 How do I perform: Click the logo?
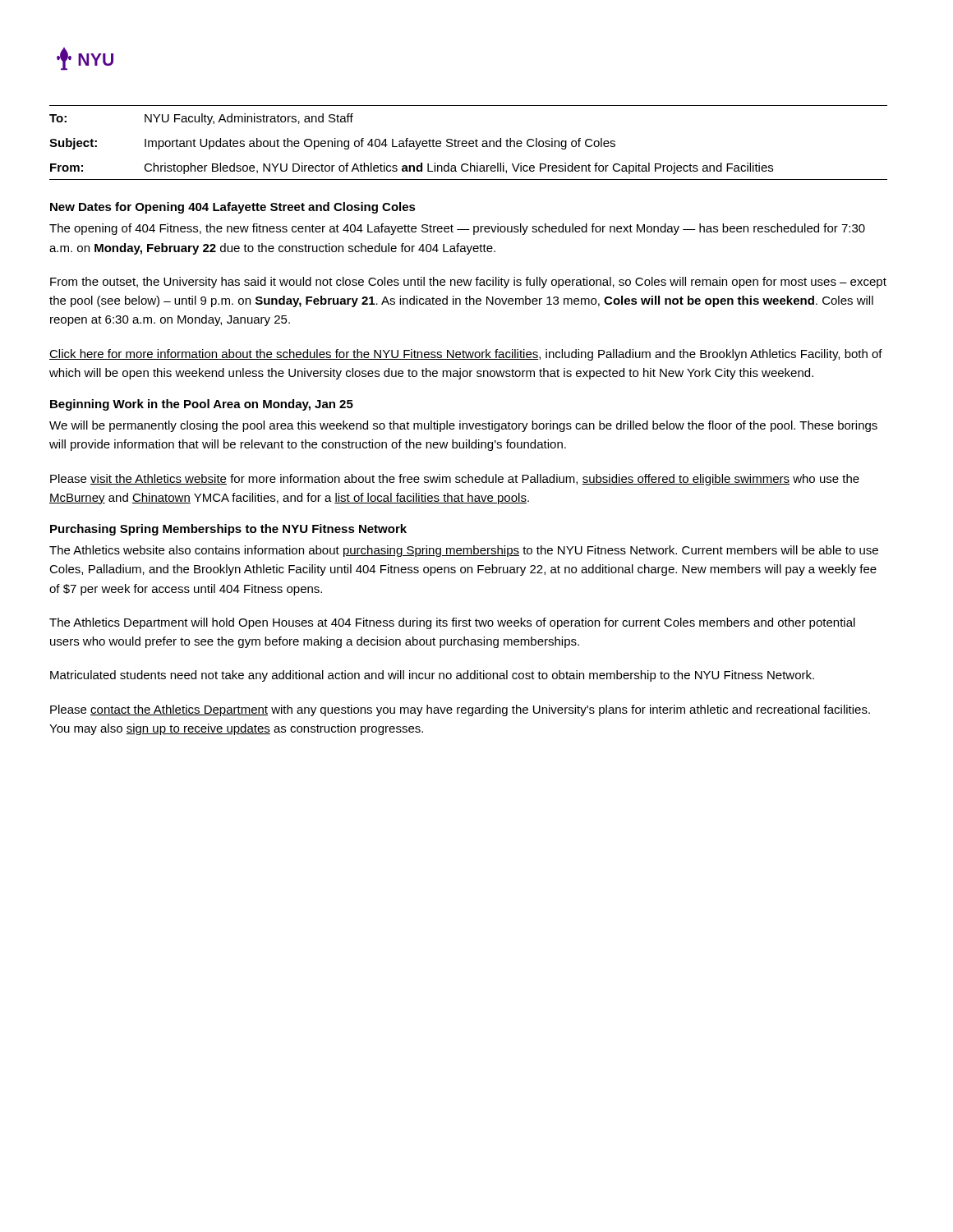(468, 66)
